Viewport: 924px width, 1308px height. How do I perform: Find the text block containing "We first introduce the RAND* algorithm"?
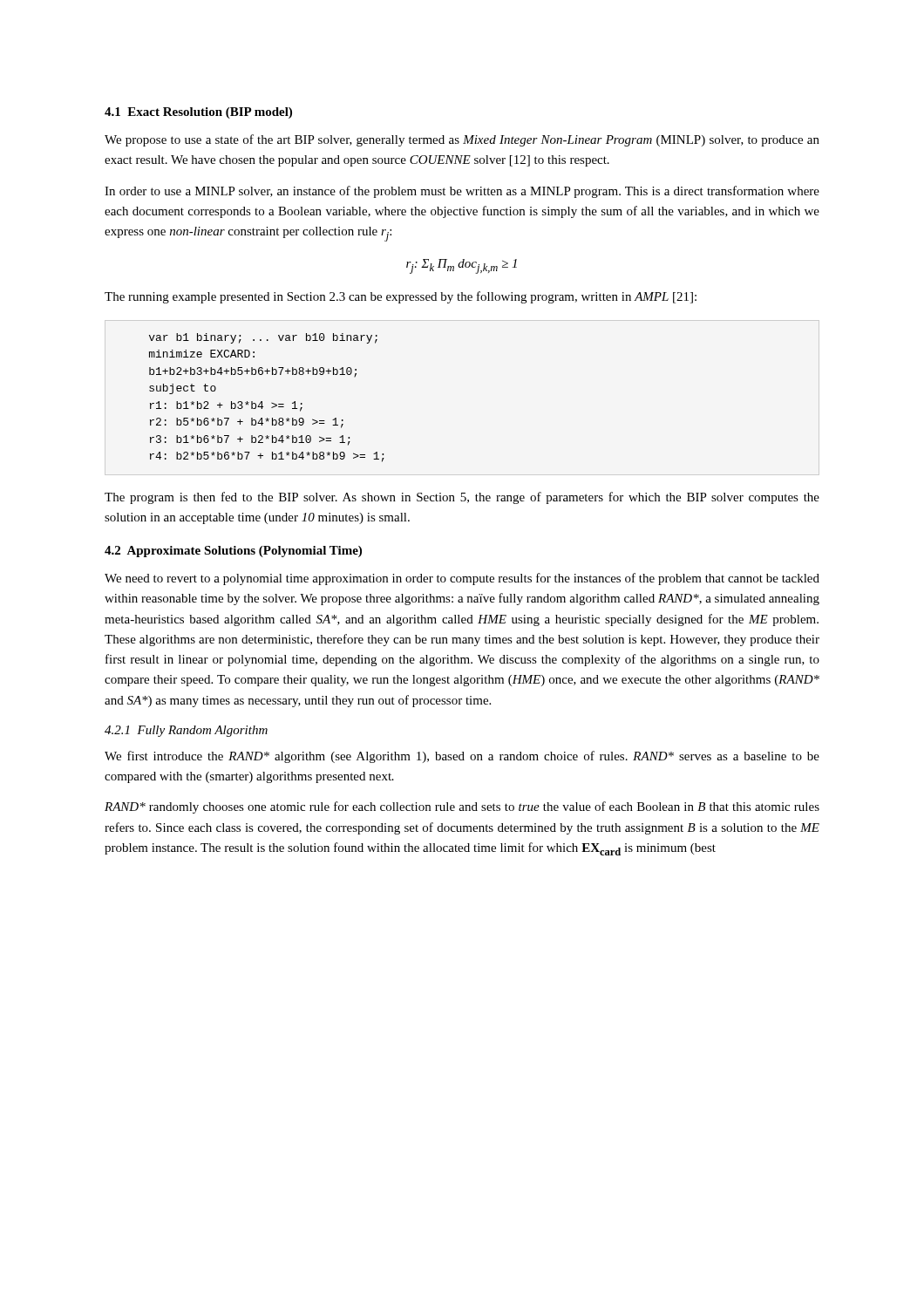[462, 766]
